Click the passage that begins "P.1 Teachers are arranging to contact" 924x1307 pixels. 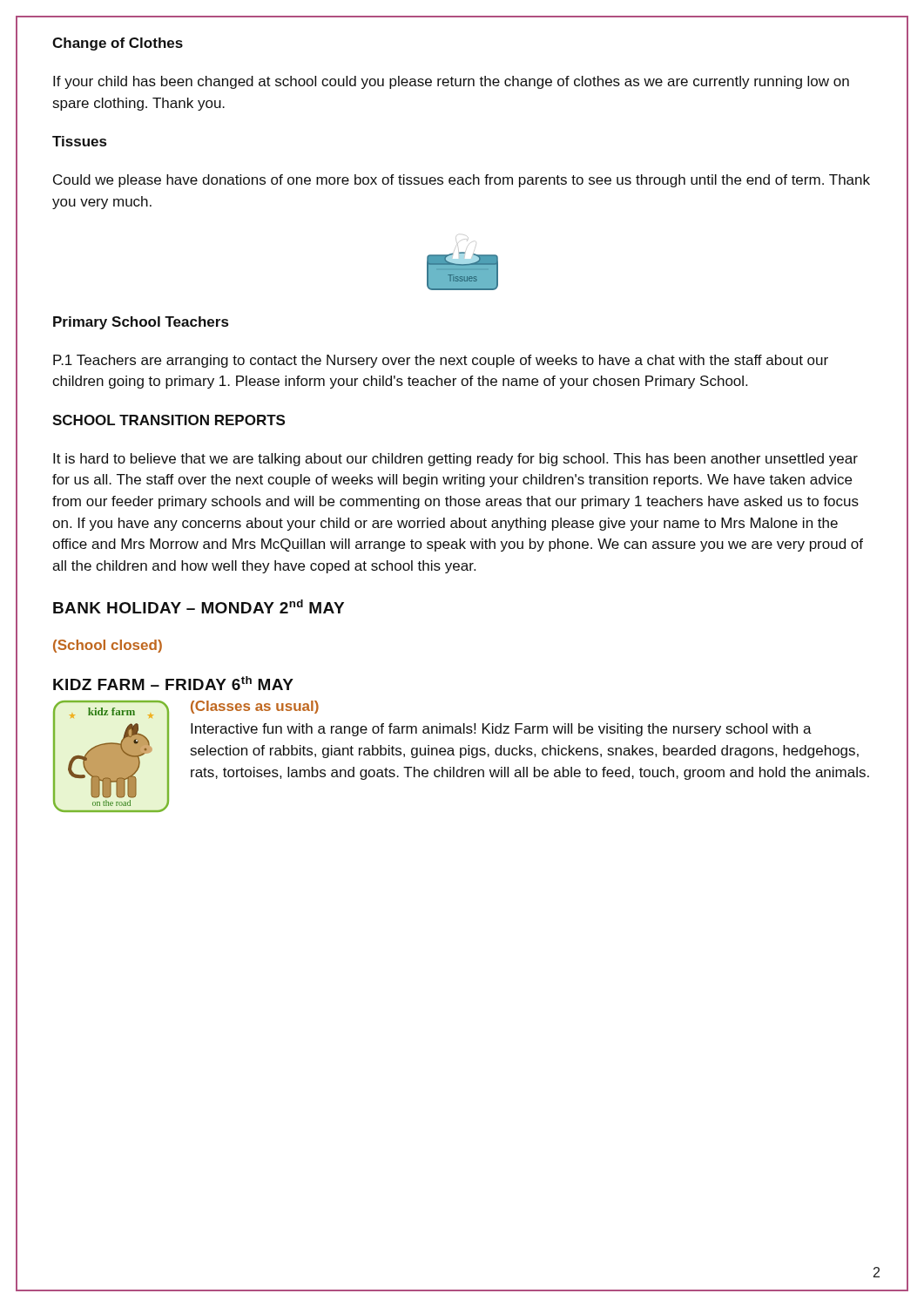(x=462, y=371)
